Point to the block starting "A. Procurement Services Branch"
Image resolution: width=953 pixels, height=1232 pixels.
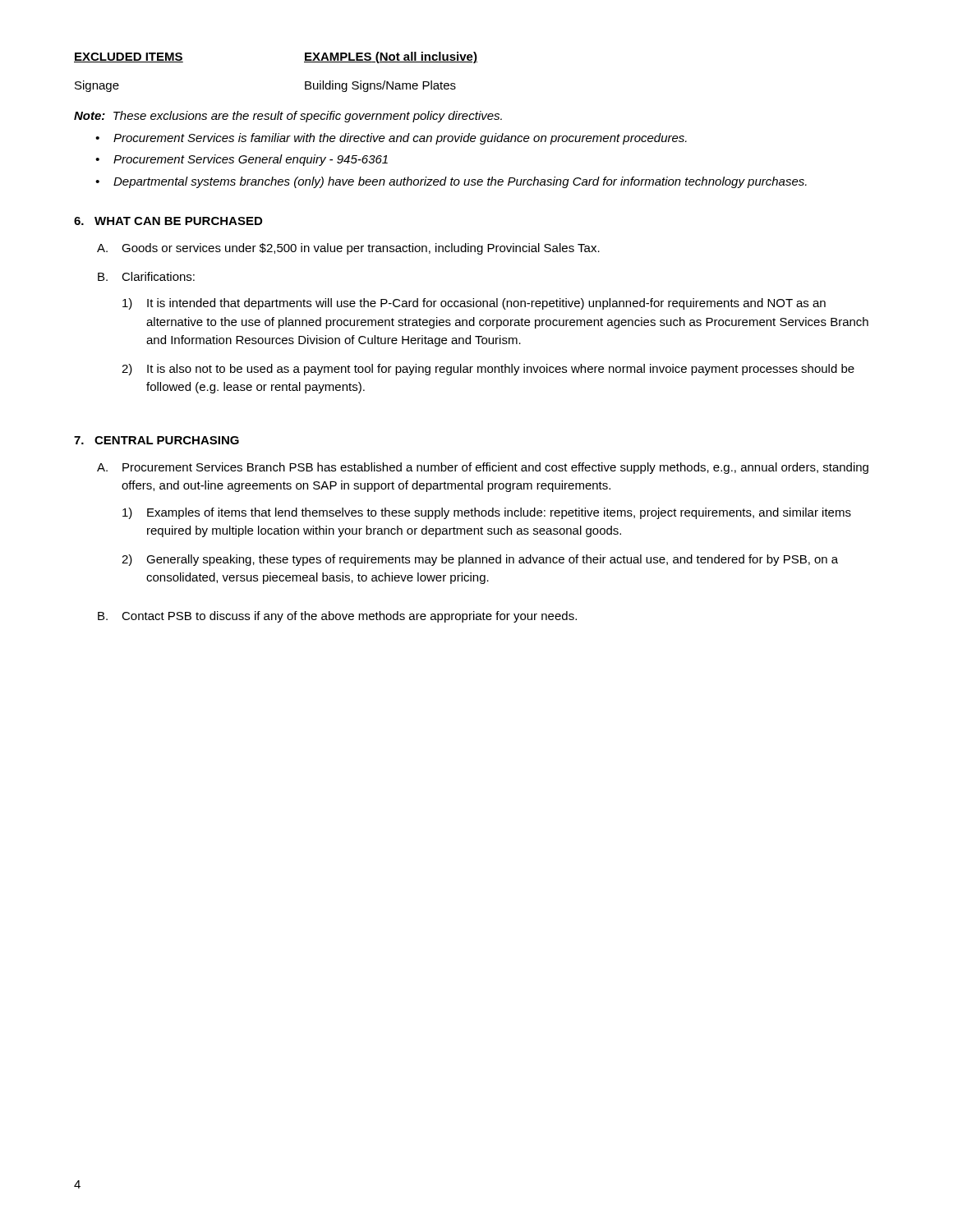[x=488, y=527]
